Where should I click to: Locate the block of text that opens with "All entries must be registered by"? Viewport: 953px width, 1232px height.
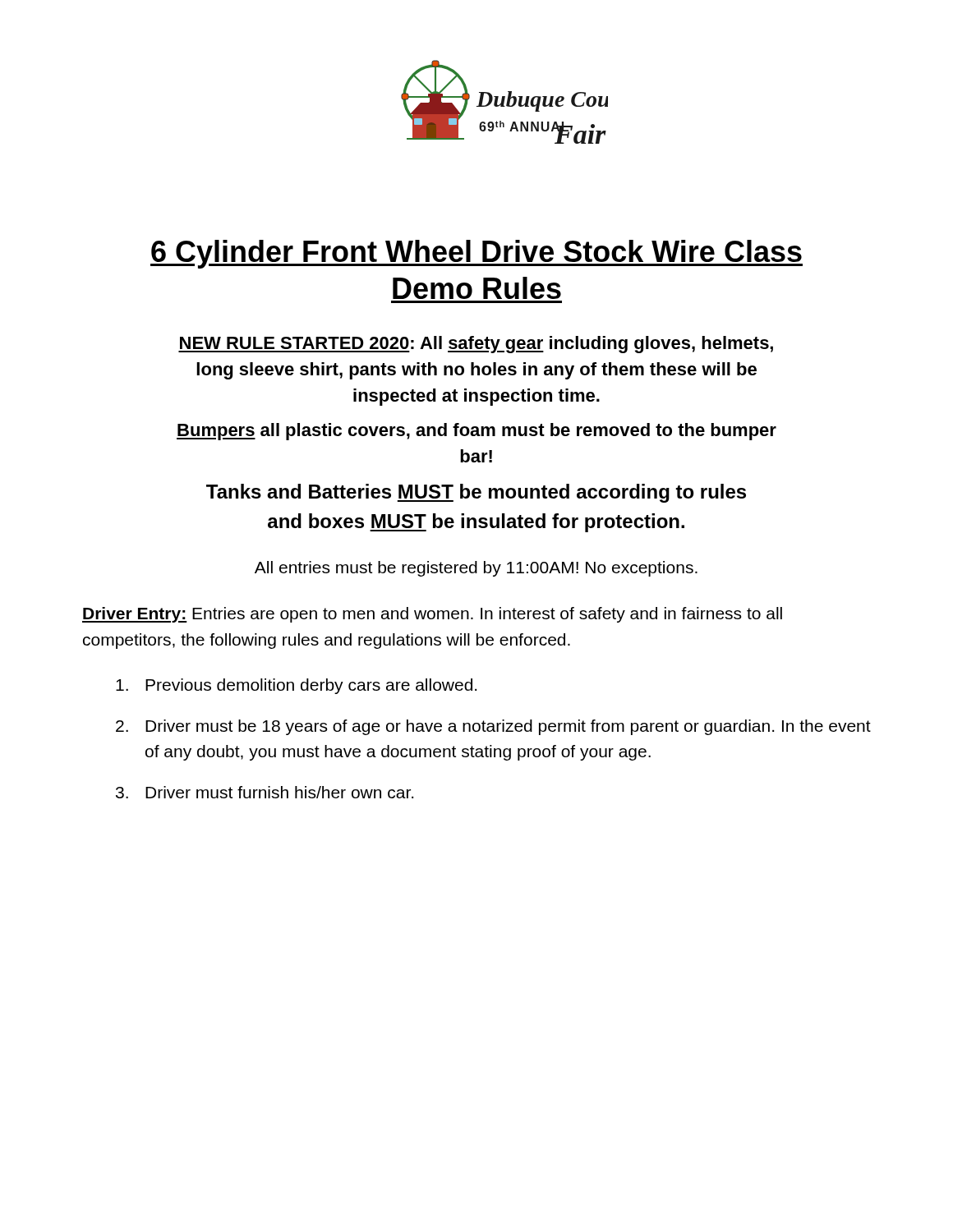[476, 568]
